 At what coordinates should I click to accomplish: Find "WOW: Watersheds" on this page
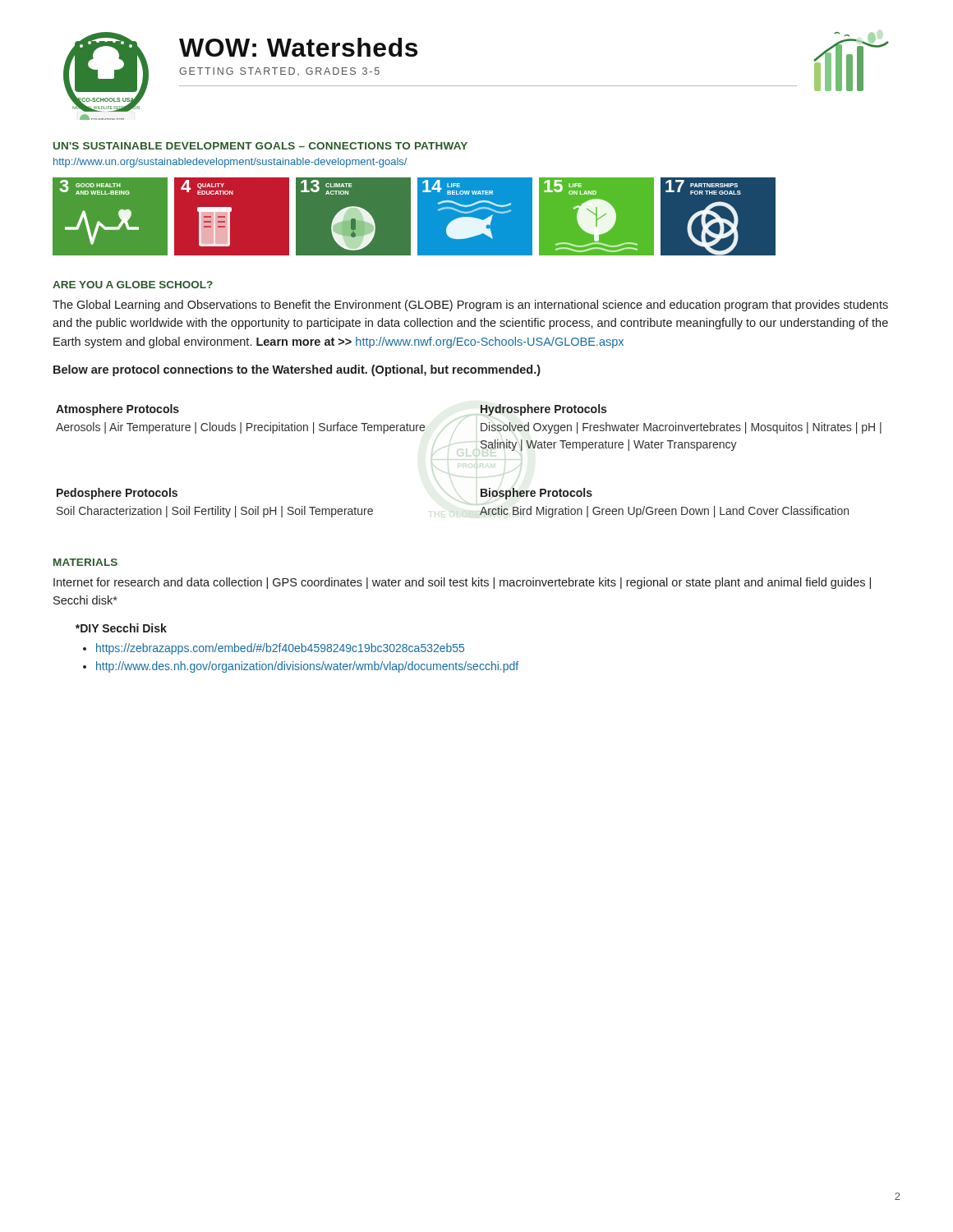(x=299, y=48)
